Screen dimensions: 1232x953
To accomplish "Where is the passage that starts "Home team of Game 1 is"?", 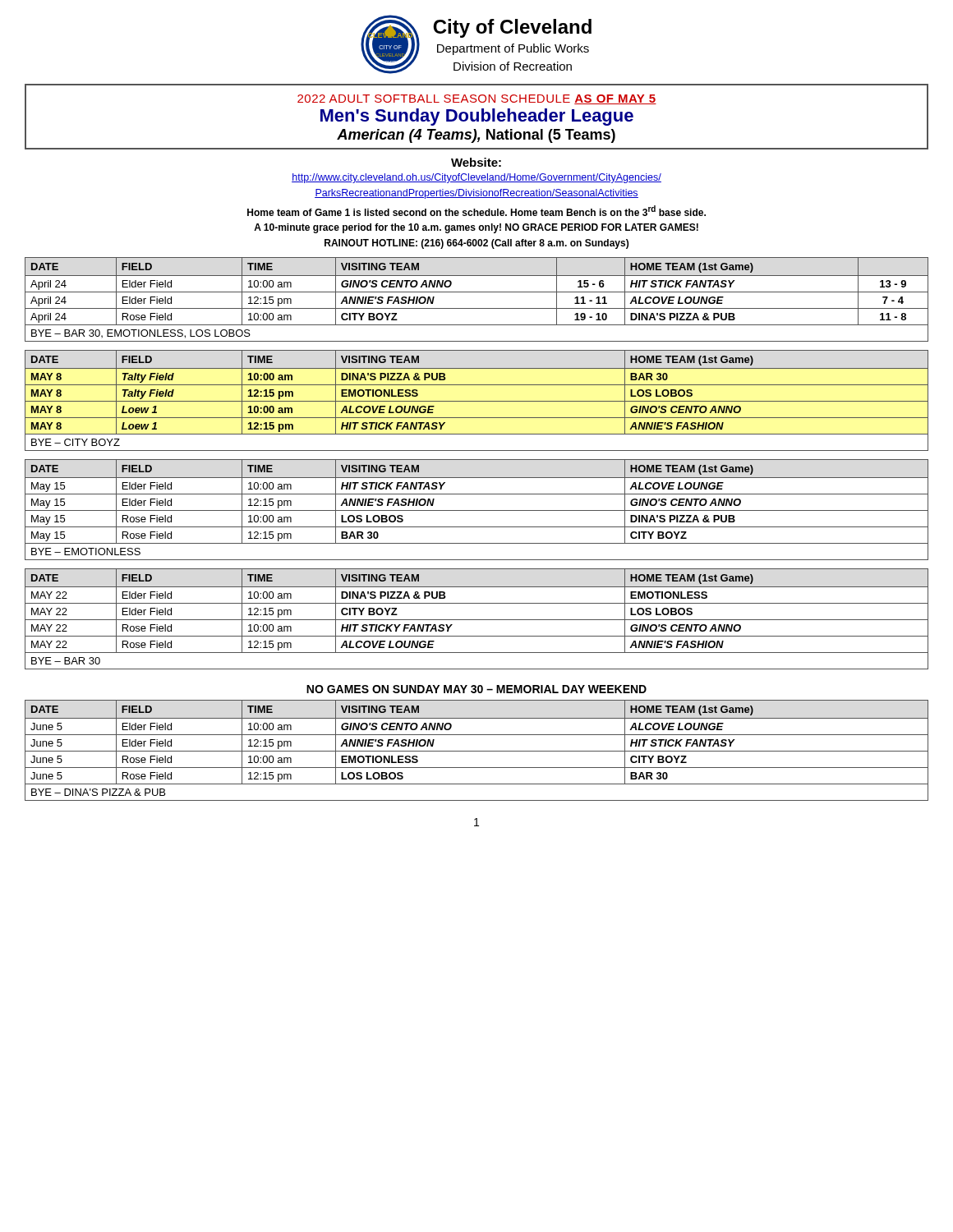I will point(476,226).
